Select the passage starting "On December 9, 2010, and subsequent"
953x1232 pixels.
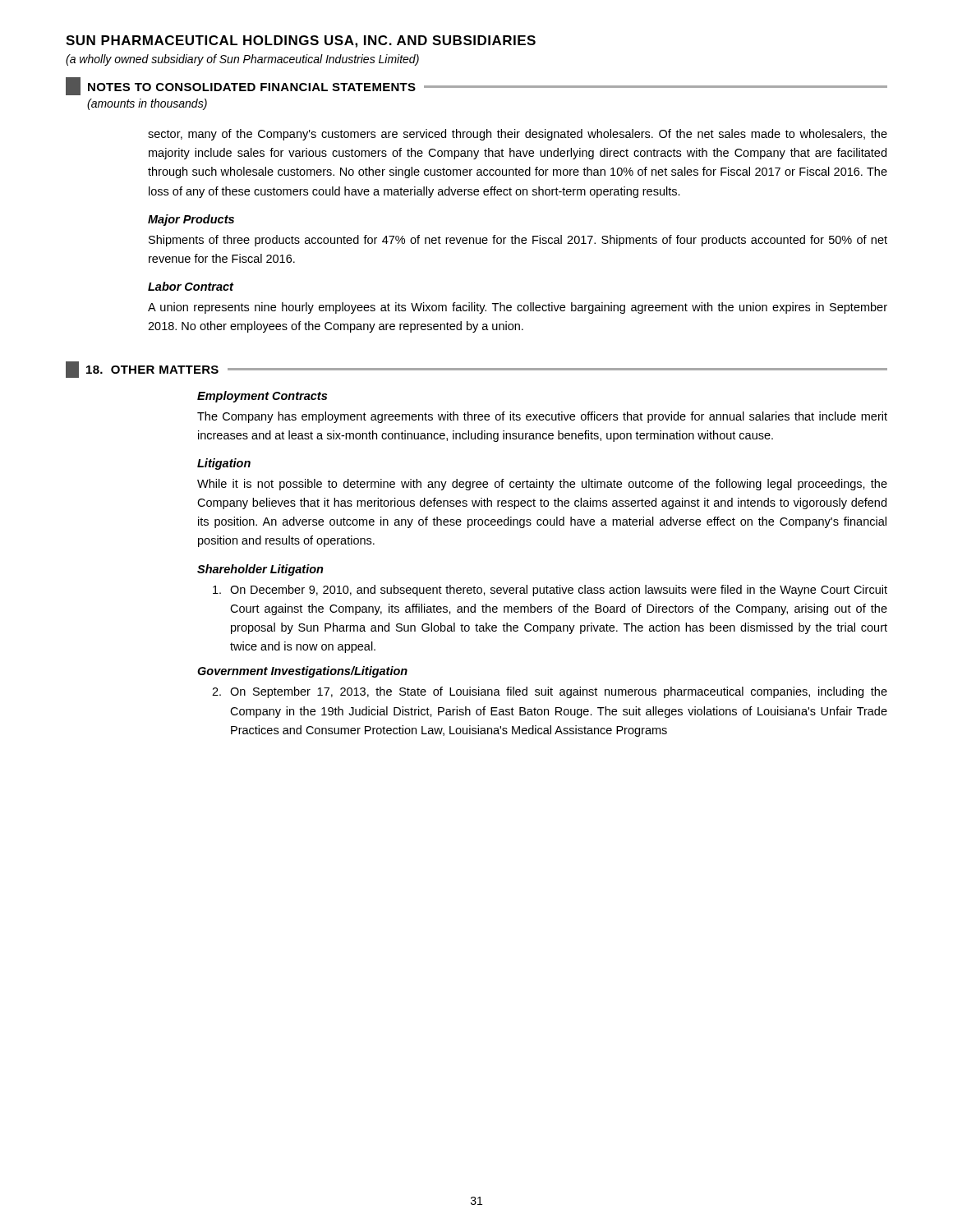(542, 618)
